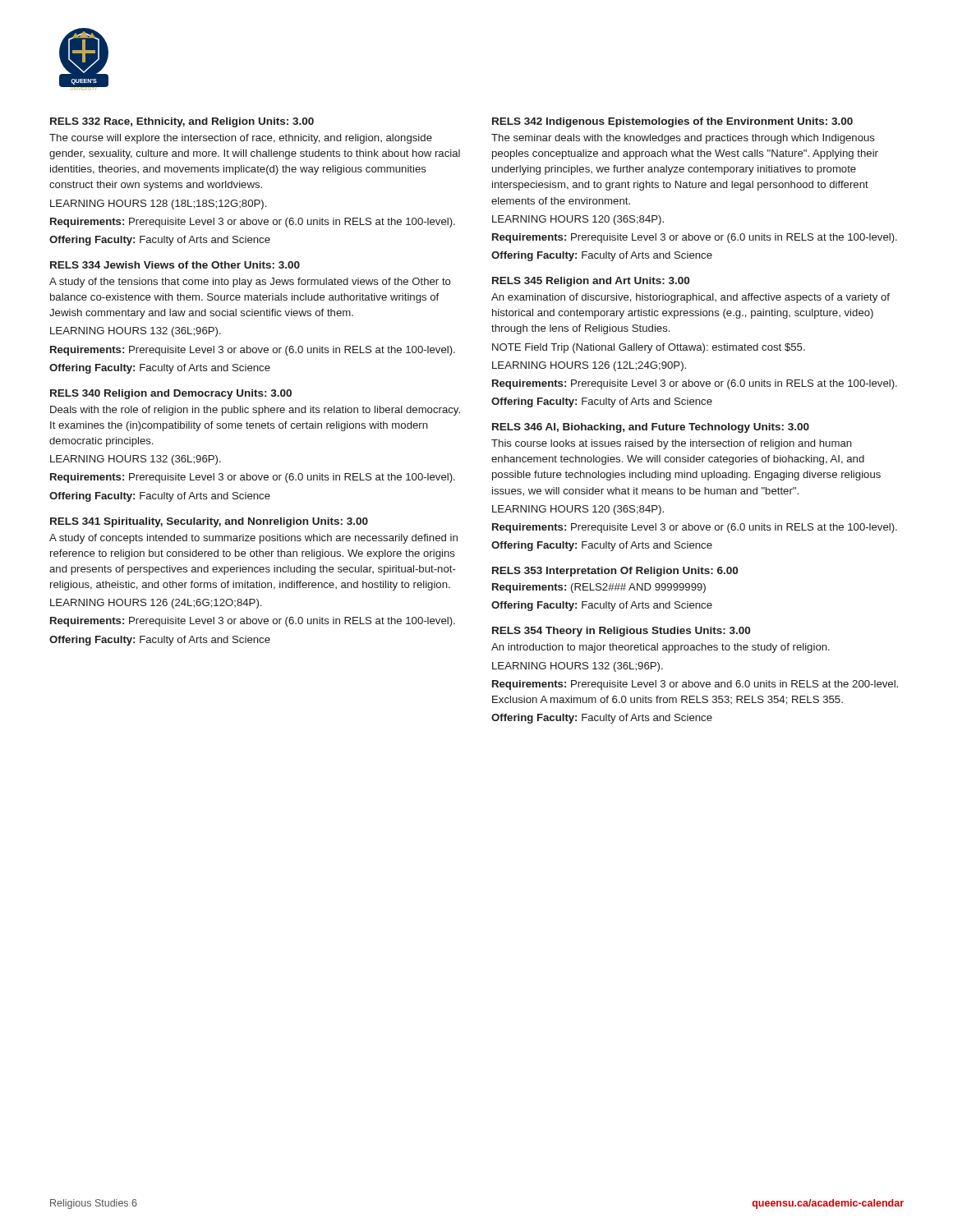Select the region starting "RELS 332 Race, Ethnicity, and Religion"

click(255, 181)
